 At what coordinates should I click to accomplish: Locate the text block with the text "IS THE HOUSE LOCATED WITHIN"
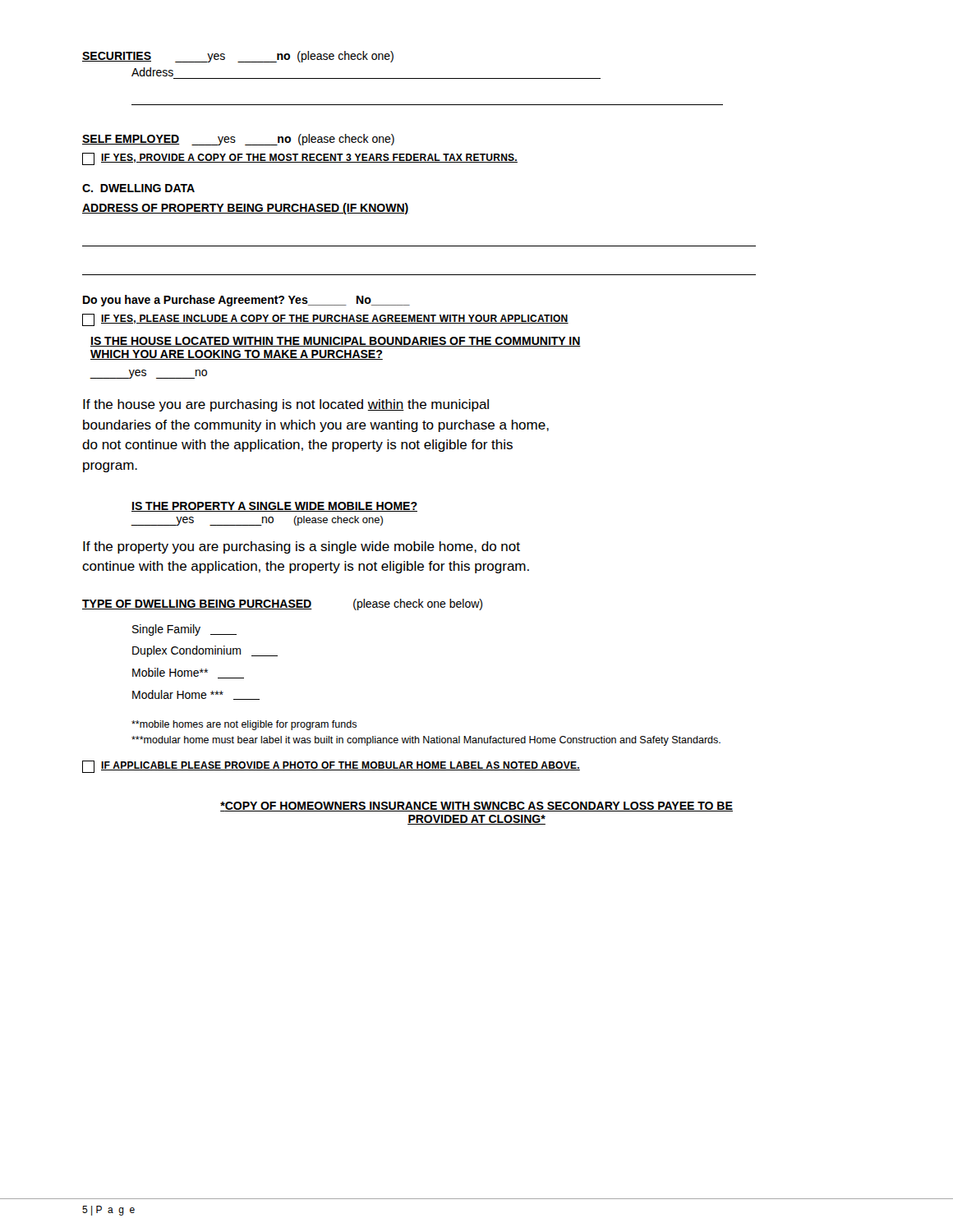pyautogui.click(x=481, y=356)
